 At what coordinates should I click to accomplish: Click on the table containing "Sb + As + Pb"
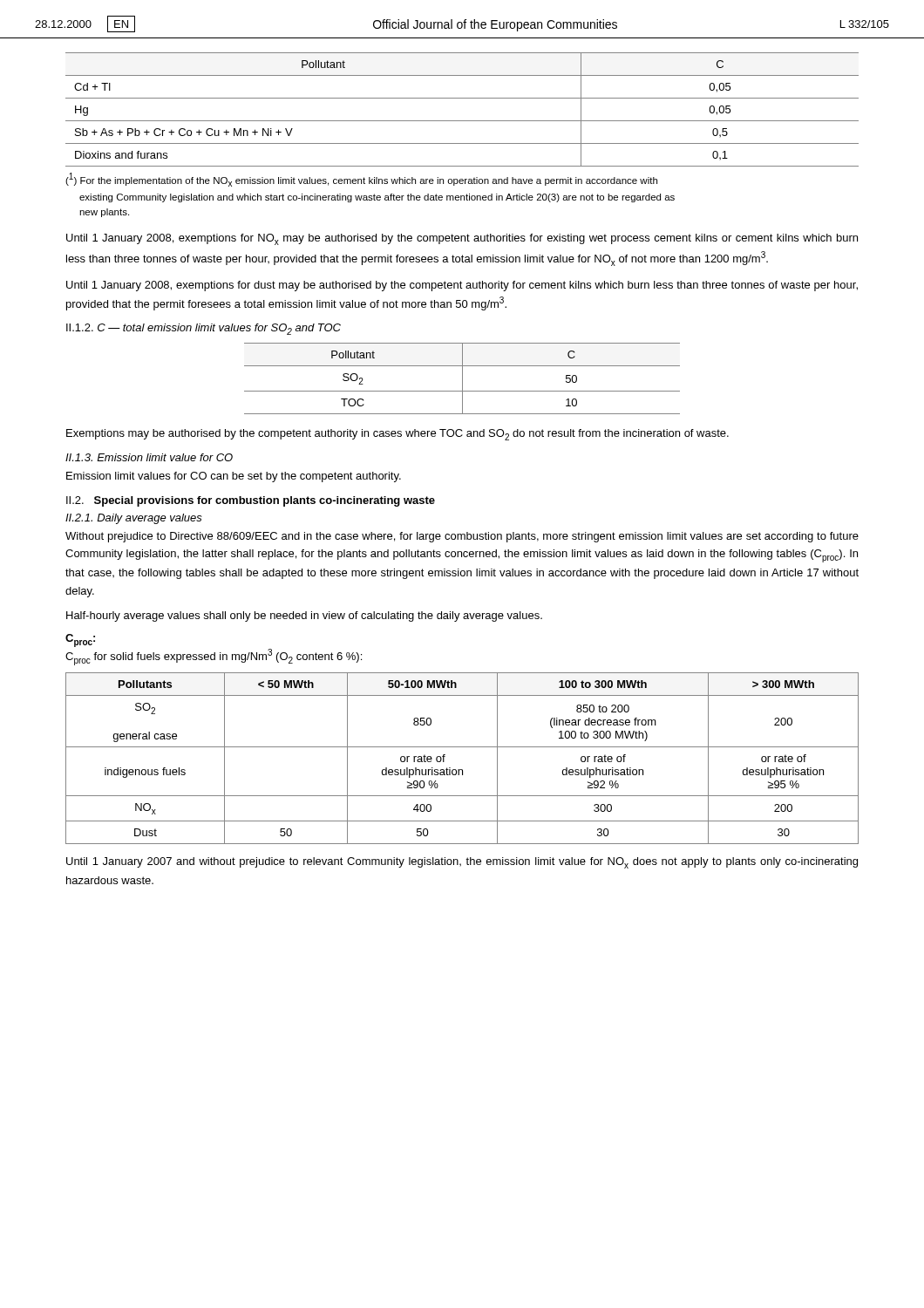click(x=462, y=109)
